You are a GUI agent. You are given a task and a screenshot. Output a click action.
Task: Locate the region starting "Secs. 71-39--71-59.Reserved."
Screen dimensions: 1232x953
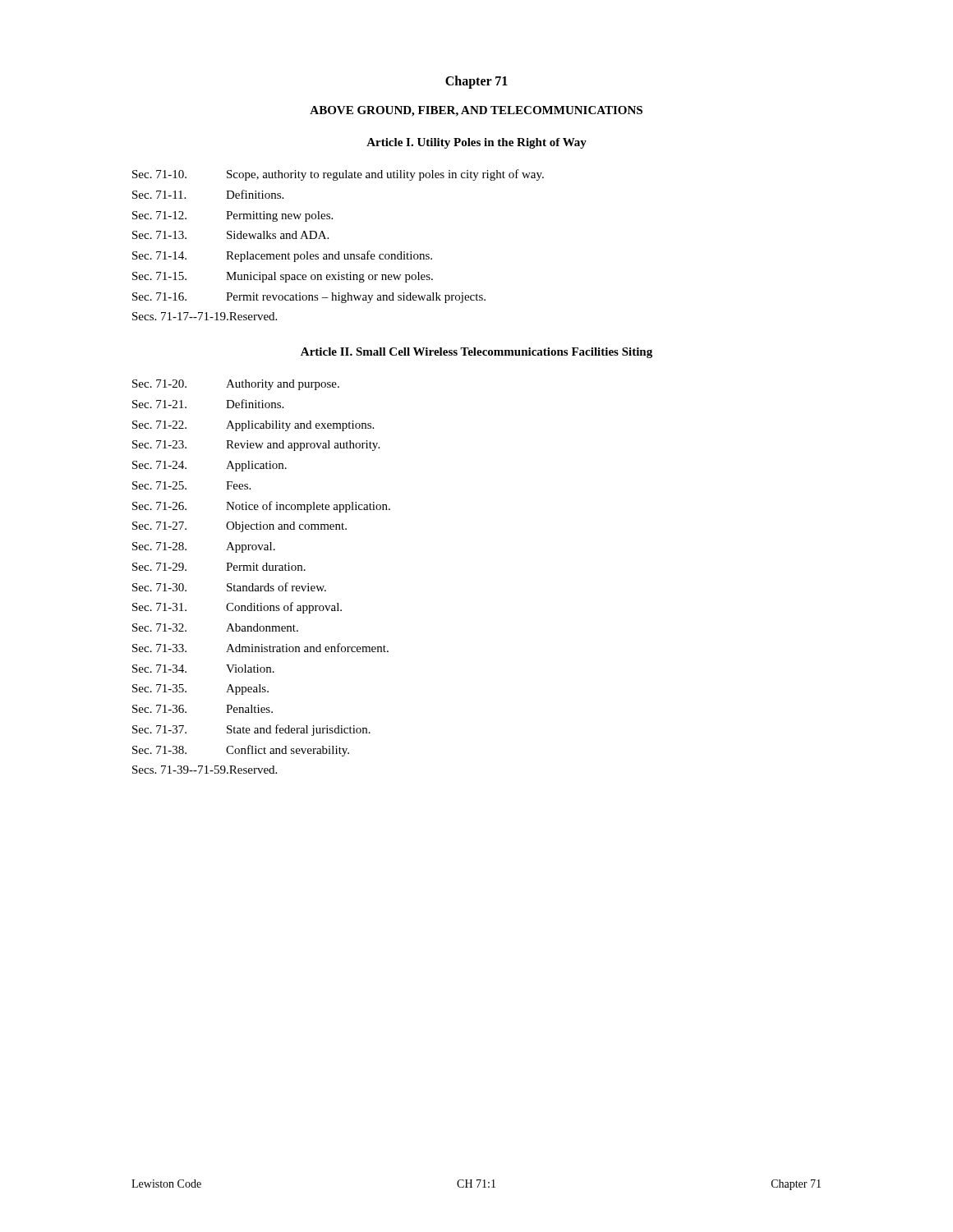pos(205,770)
